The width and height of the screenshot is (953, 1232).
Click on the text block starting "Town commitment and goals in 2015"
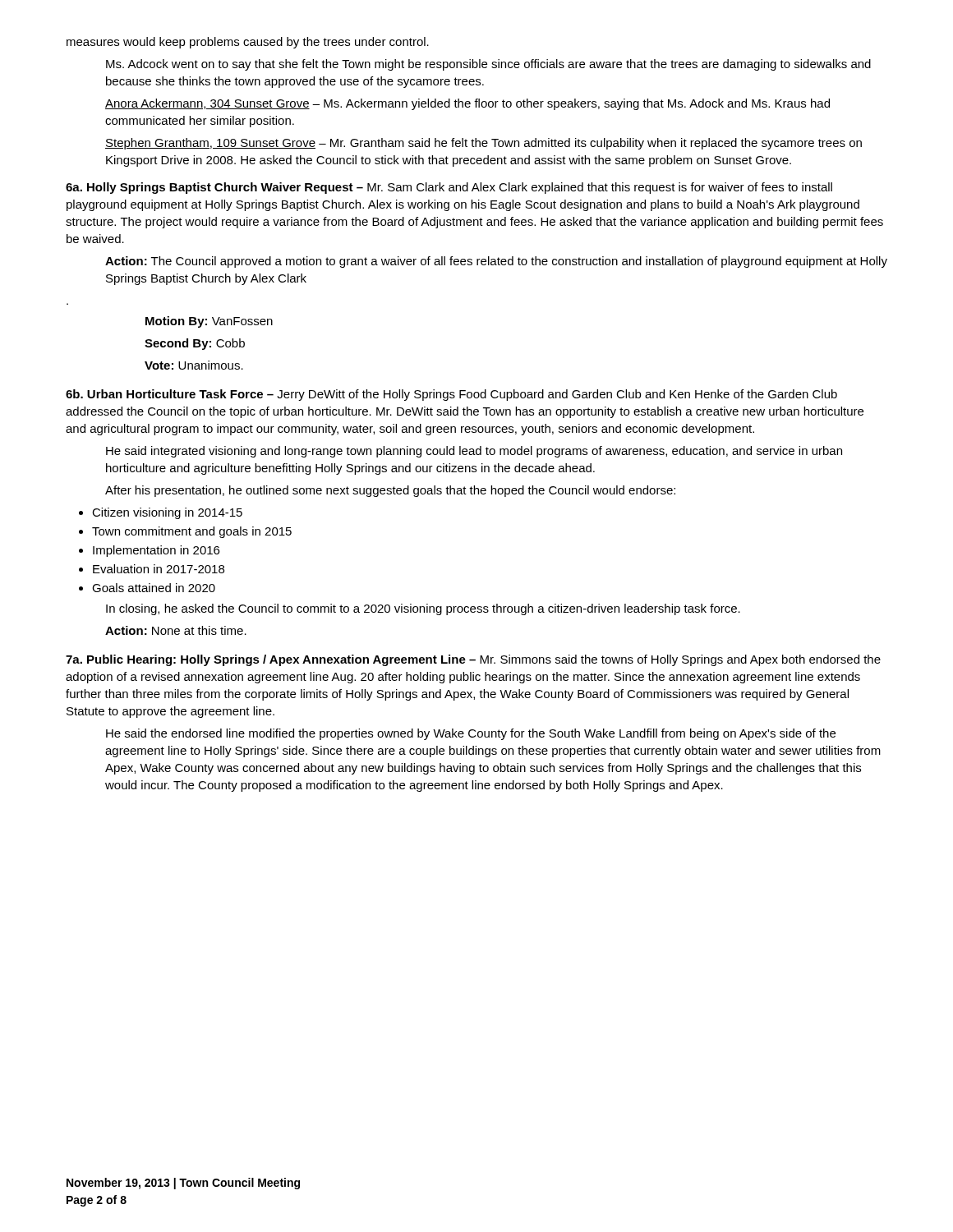coord(192,532)
